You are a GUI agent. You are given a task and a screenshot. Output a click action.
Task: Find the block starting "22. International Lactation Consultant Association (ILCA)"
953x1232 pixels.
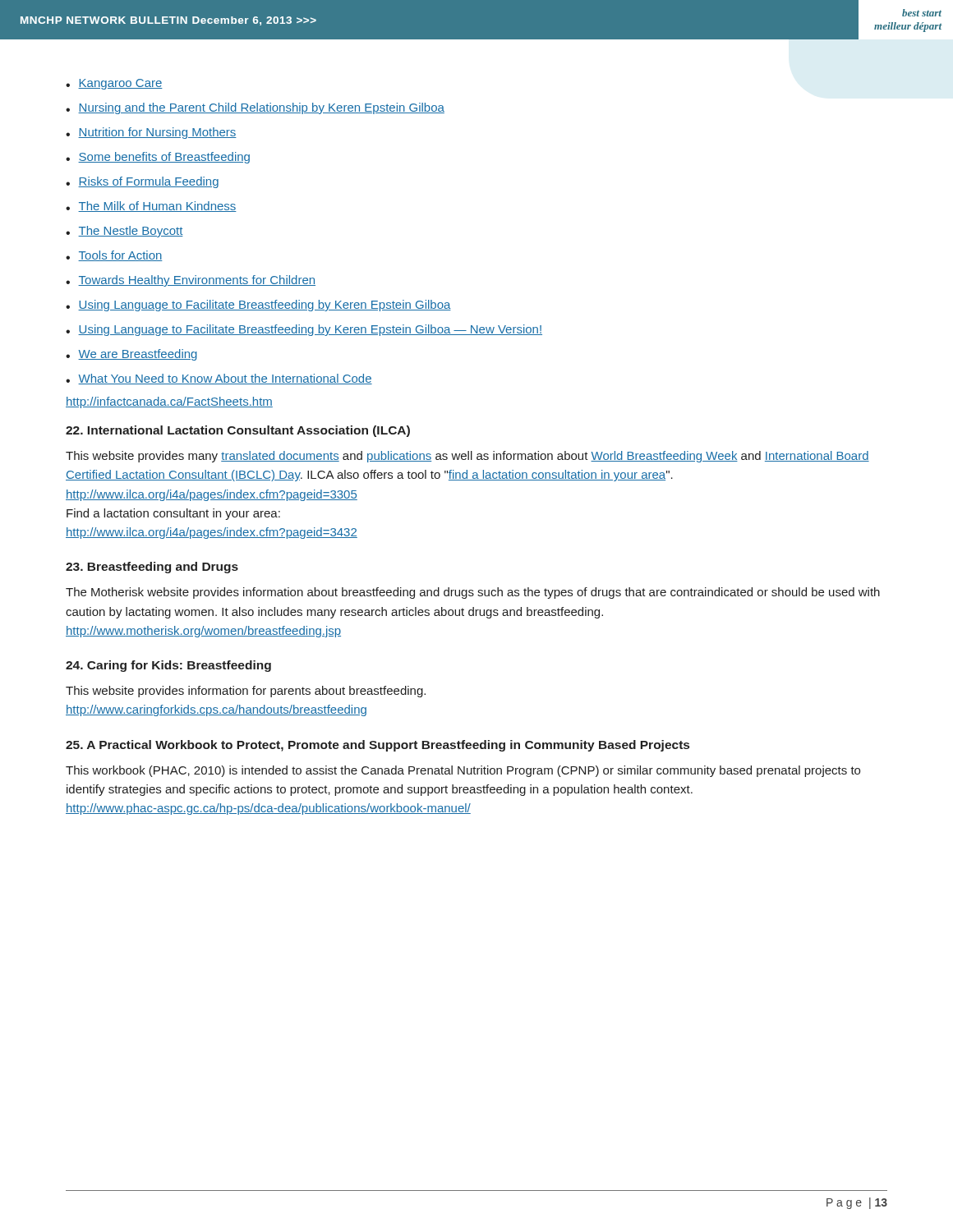[238, 430]
